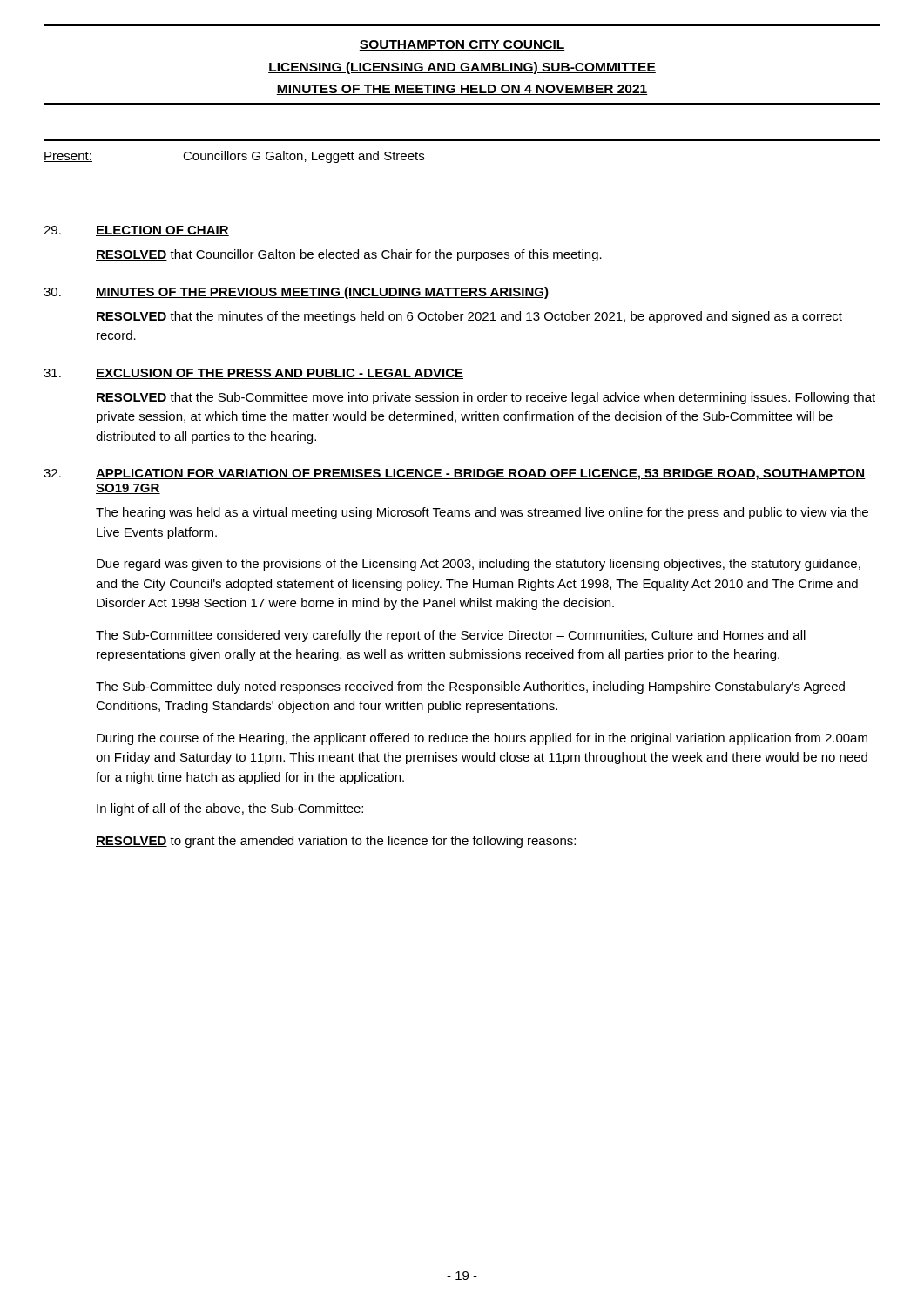Click the passage that begins "RESOLVED that the minutes of the meetings"

[469, 325]
